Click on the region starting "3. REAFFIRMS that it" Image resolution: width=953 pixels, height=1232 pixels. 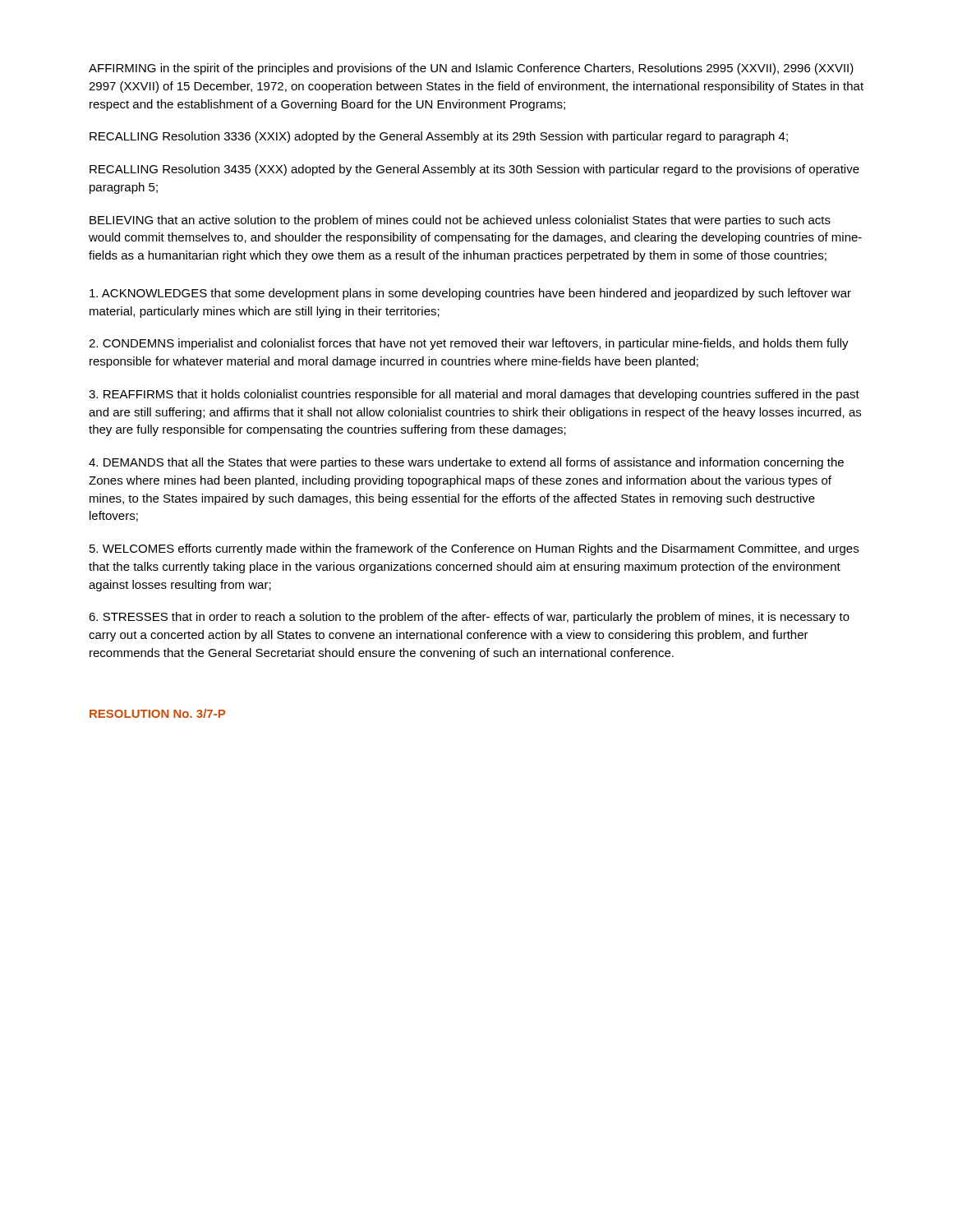point(475,411)
